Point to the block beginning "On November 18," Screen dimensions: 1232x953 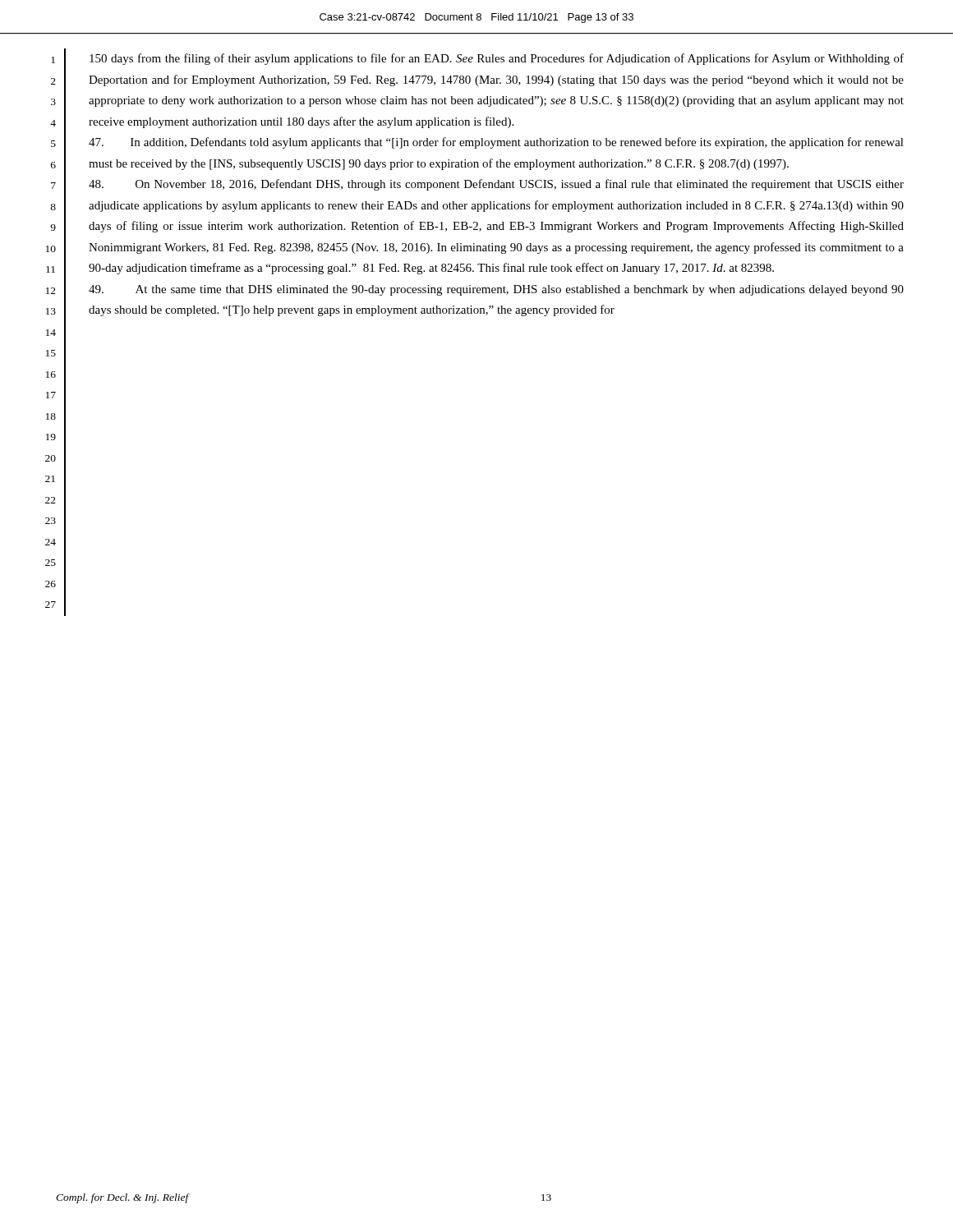point(496,226)
